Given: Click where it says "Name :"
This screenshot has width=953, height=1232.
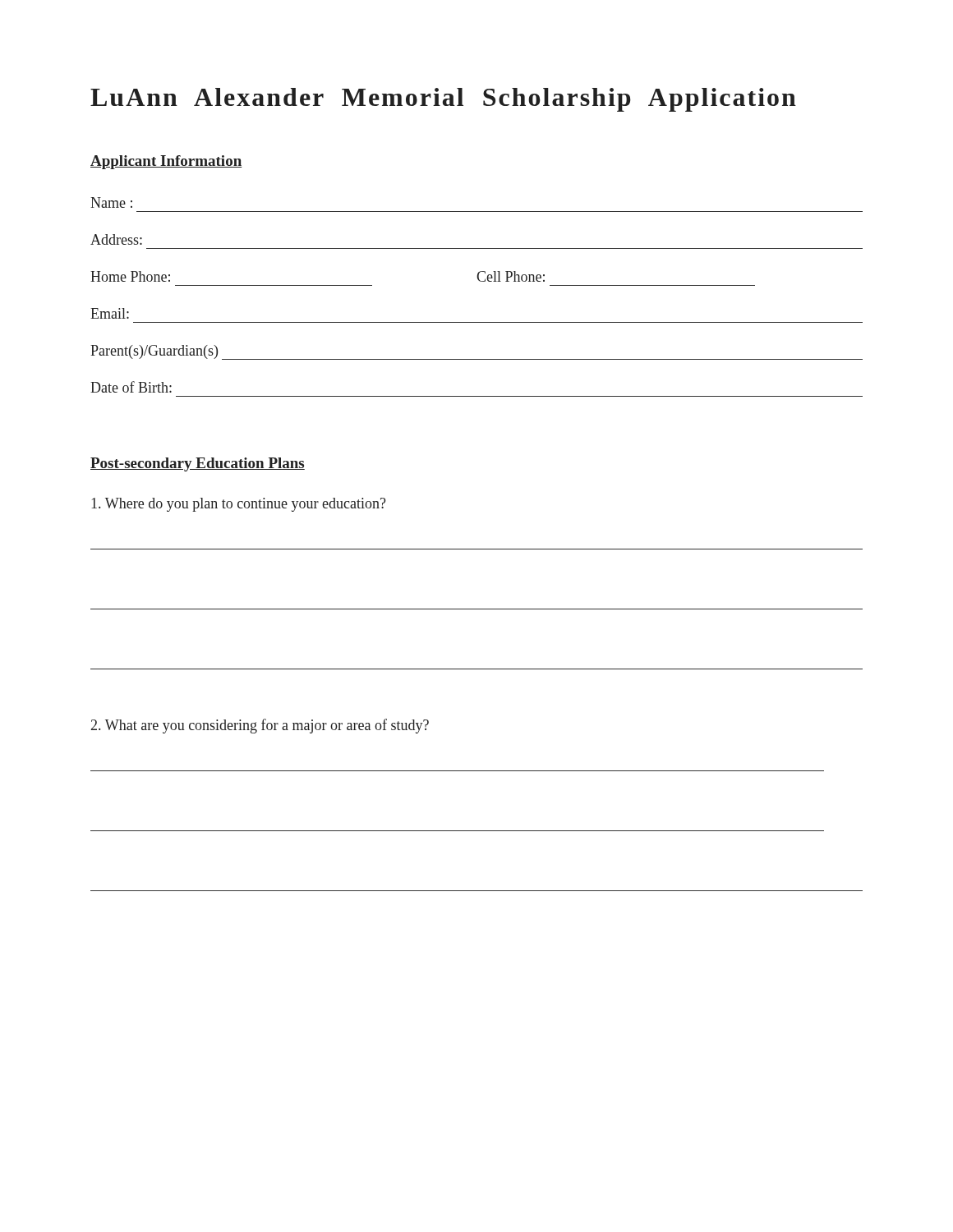Looking at the screenshot, I should 476,202.
